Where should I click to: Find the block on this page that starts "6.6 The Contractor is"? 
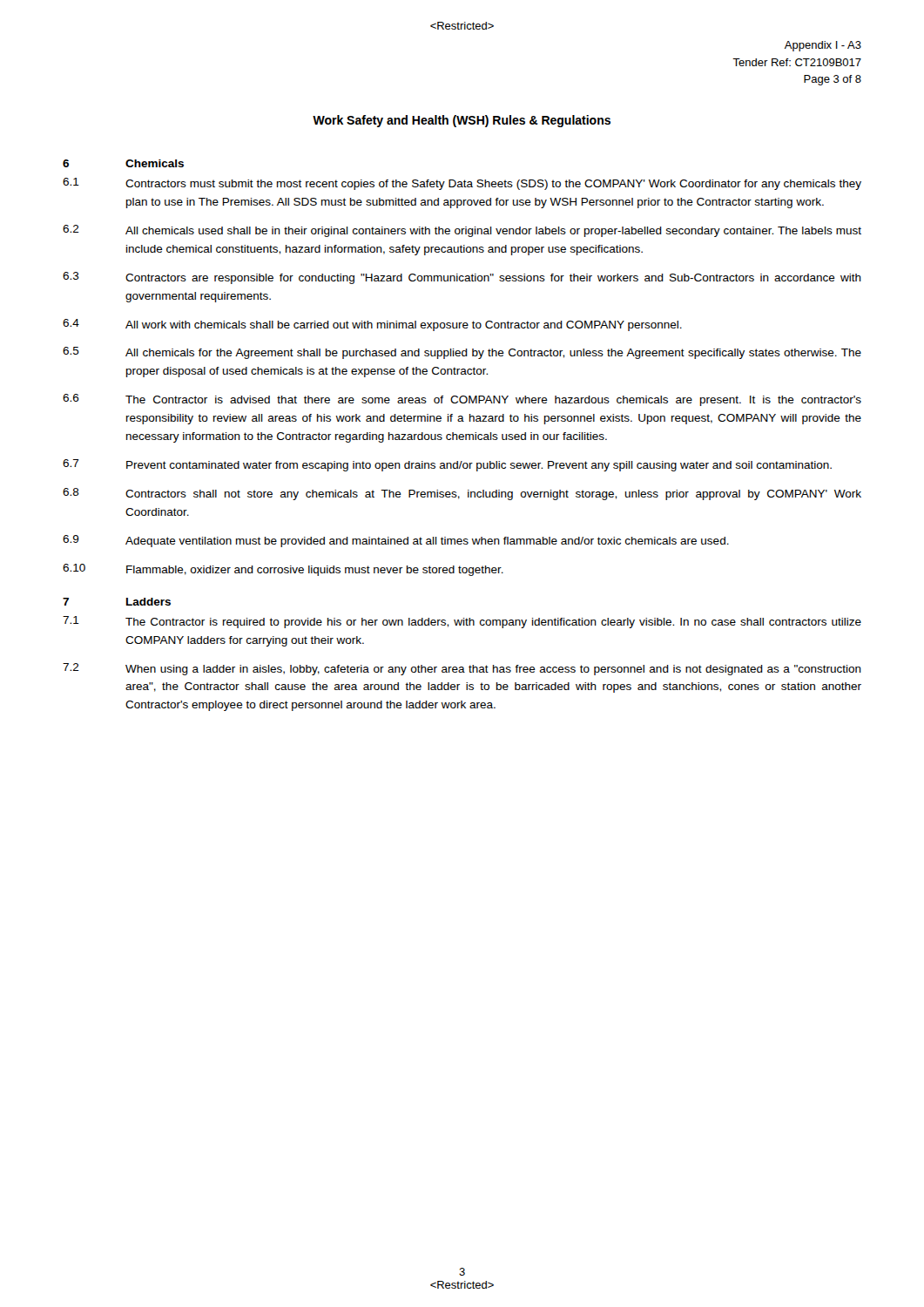(x=462, y=419)
